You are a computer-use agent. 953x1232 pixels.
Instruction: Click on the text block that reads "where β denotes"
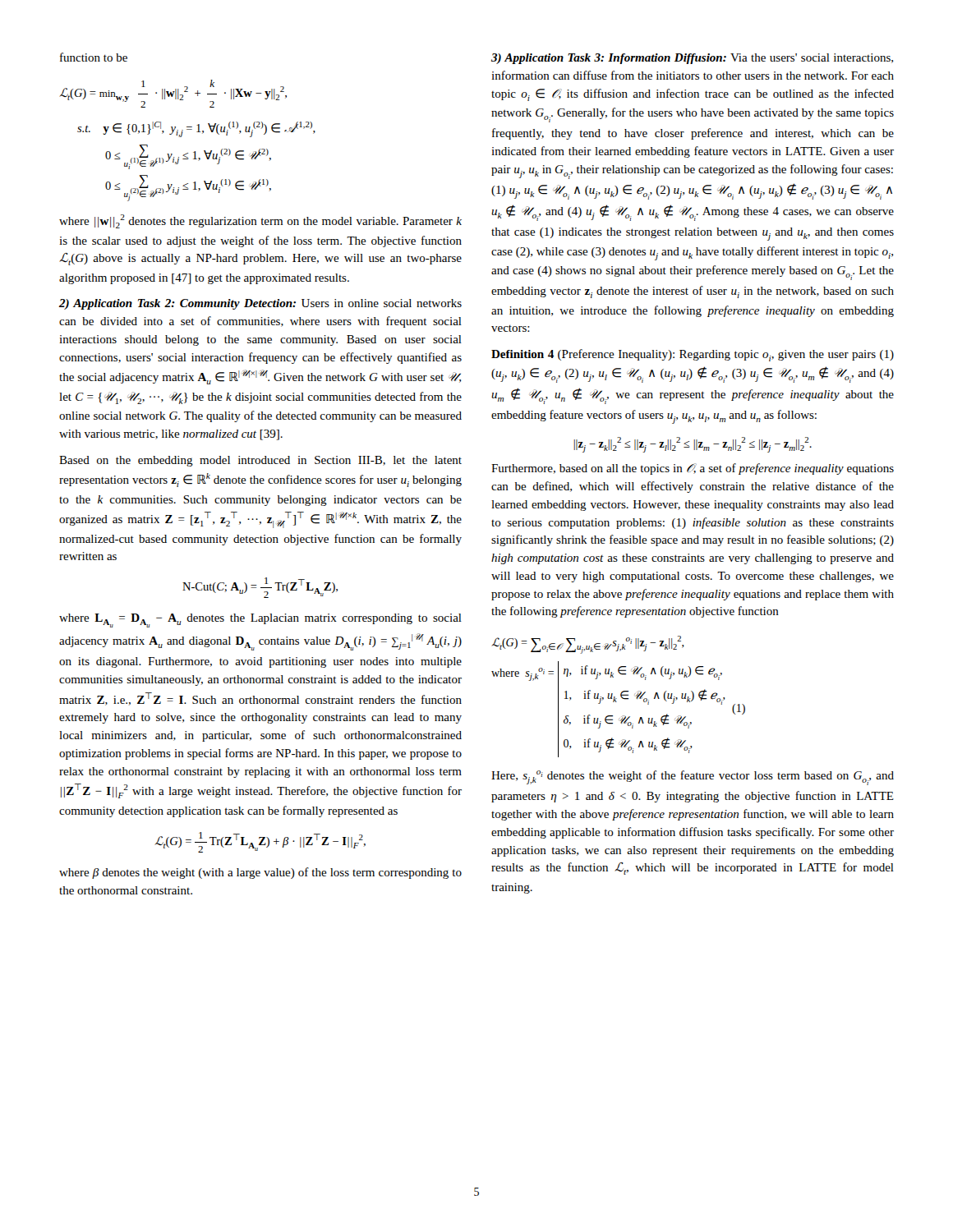[260, 882]
